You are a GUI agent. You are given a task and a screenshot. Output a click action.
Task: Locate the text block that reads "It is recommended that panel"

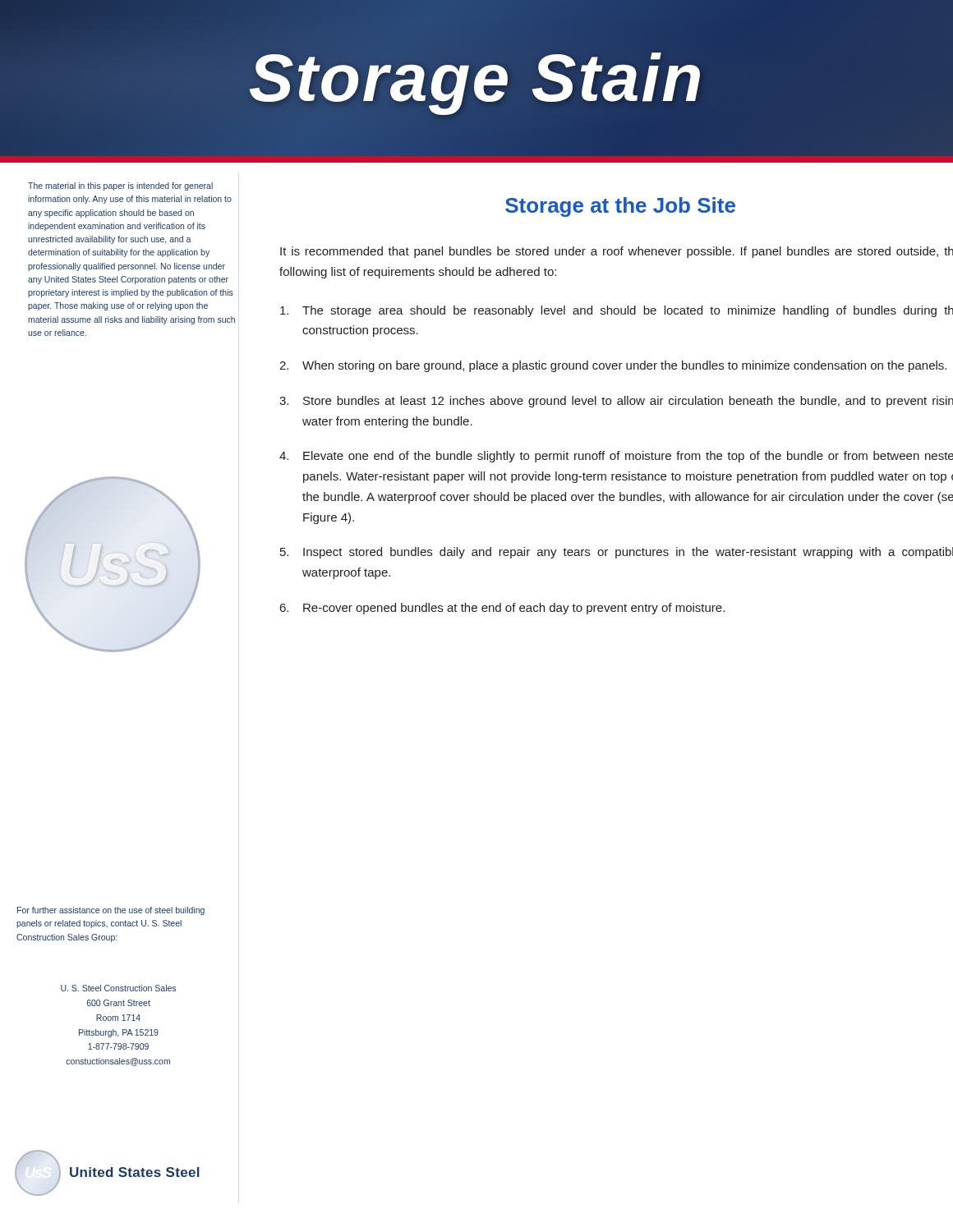tap(616, 262)
